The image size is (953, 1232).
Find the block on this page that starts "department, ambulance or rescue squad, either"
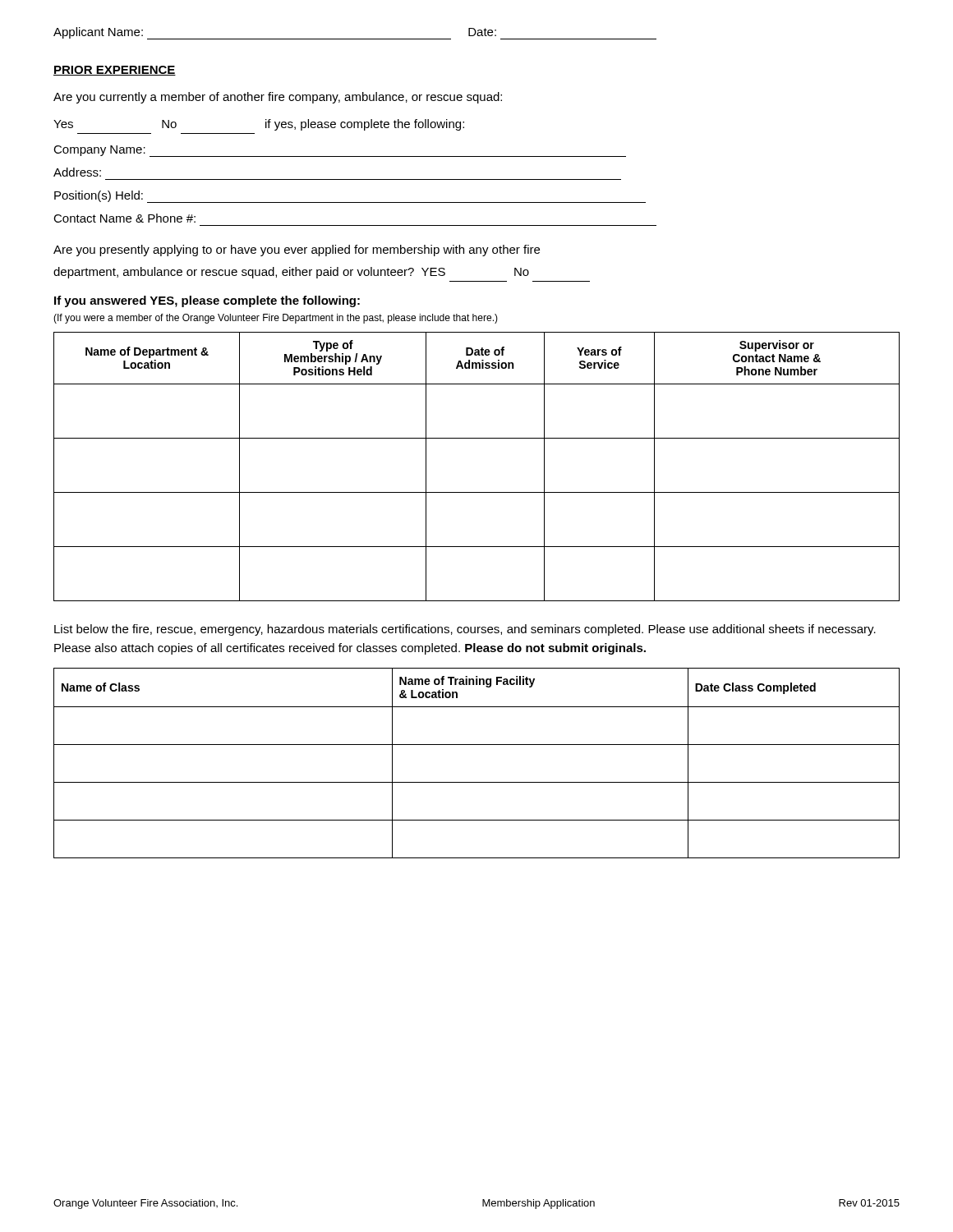322,272
